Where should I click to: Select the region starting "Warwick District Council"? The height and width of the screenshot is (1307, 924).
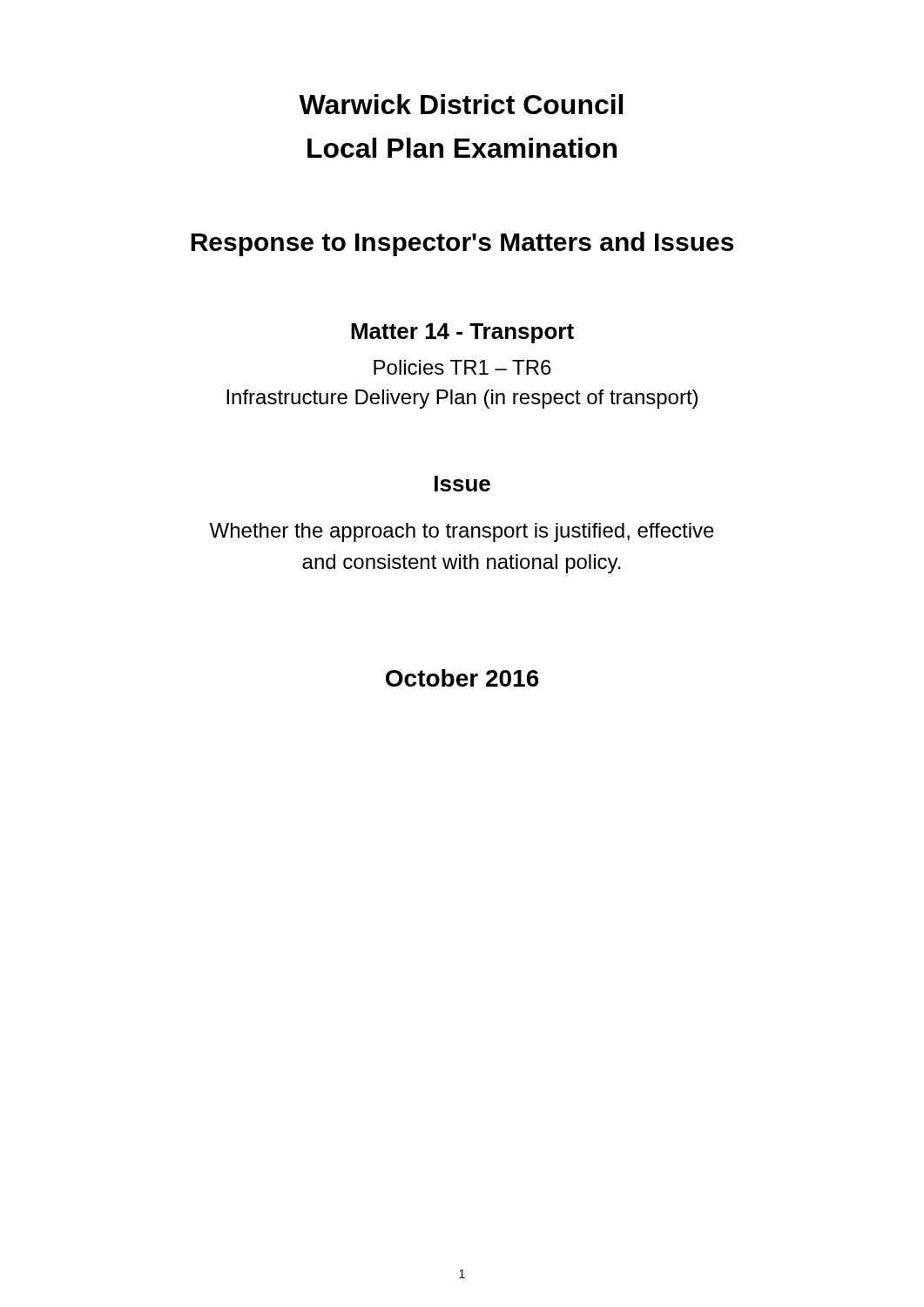pos(462,127)
